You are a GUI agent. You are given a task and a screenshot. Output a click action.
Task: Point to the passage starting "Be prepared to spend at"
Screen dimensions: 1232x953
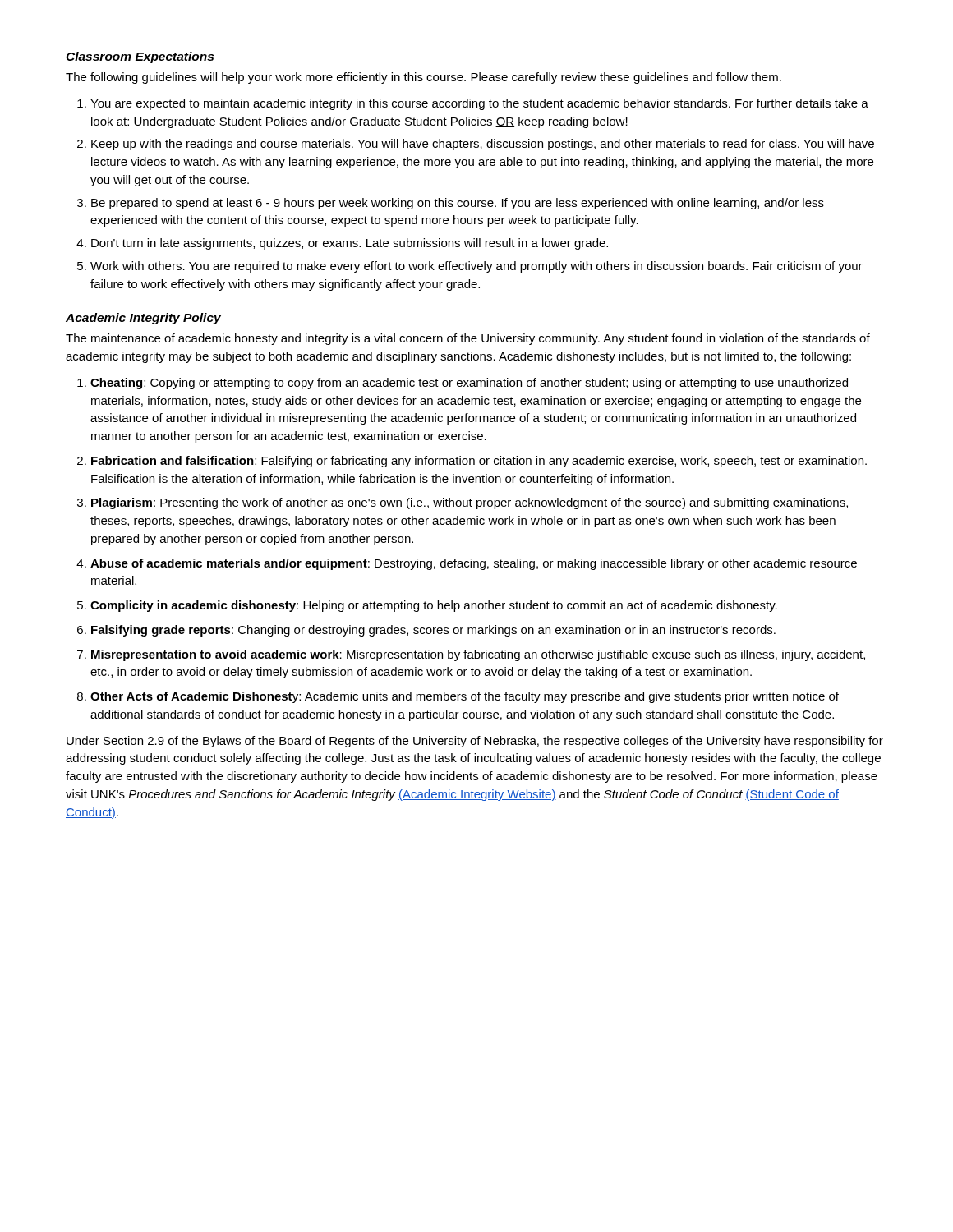pyautogui.click(x=457, y=211)
